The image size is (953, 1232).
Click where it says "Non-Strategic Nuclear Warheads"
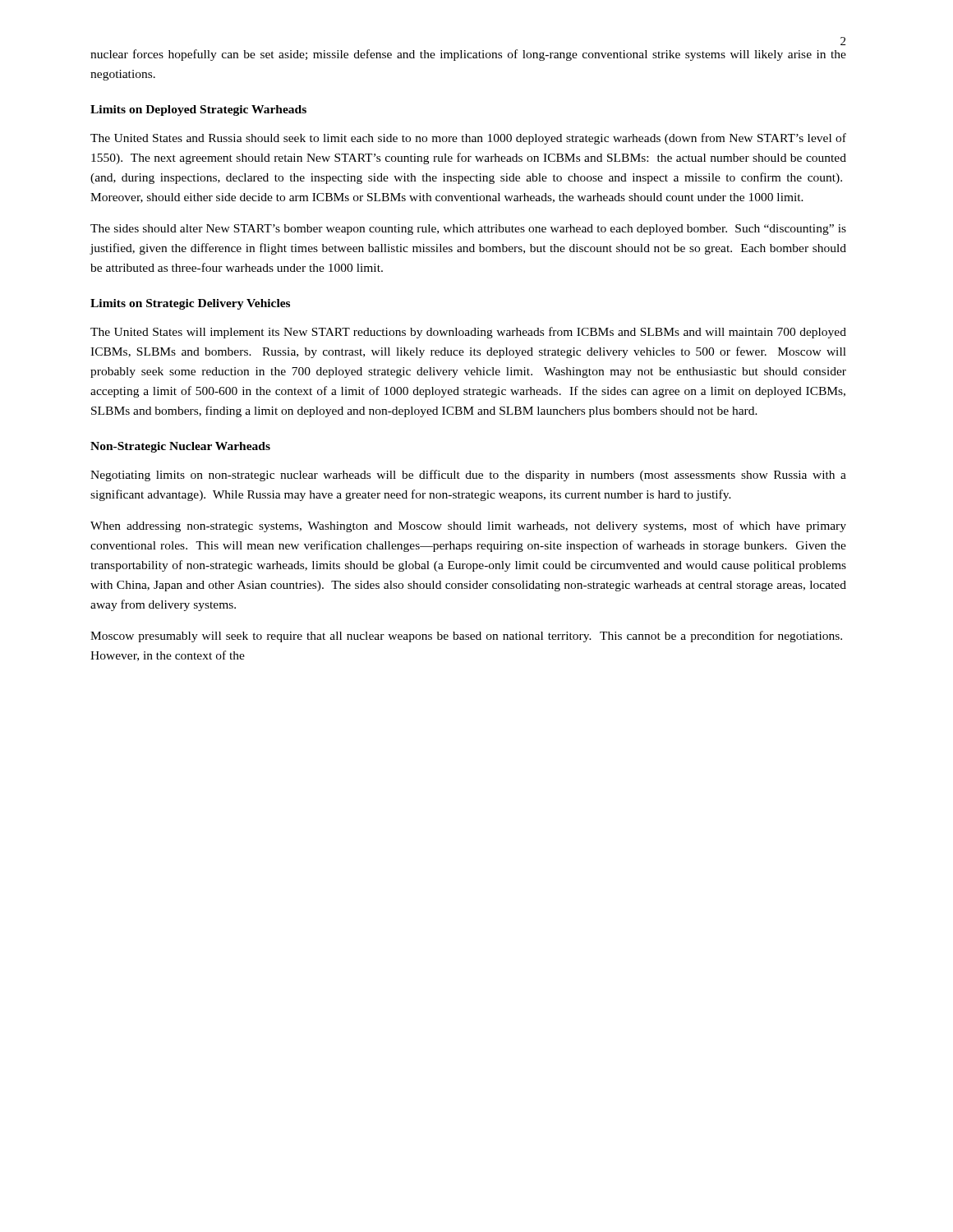(180, 446)
